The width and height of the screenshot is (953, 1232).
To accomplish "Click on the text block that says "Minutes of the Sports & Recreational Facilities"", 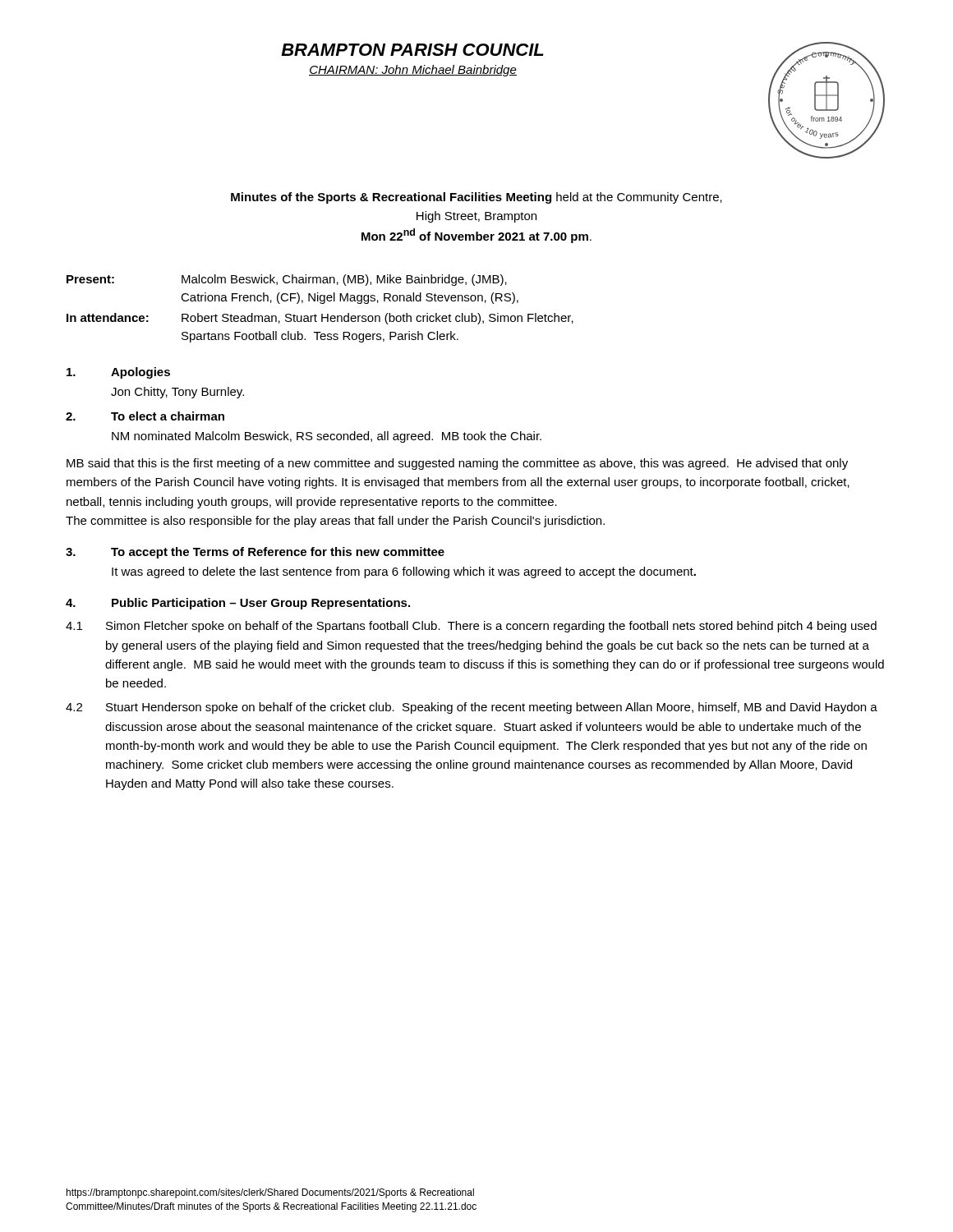I will [476, 216].
